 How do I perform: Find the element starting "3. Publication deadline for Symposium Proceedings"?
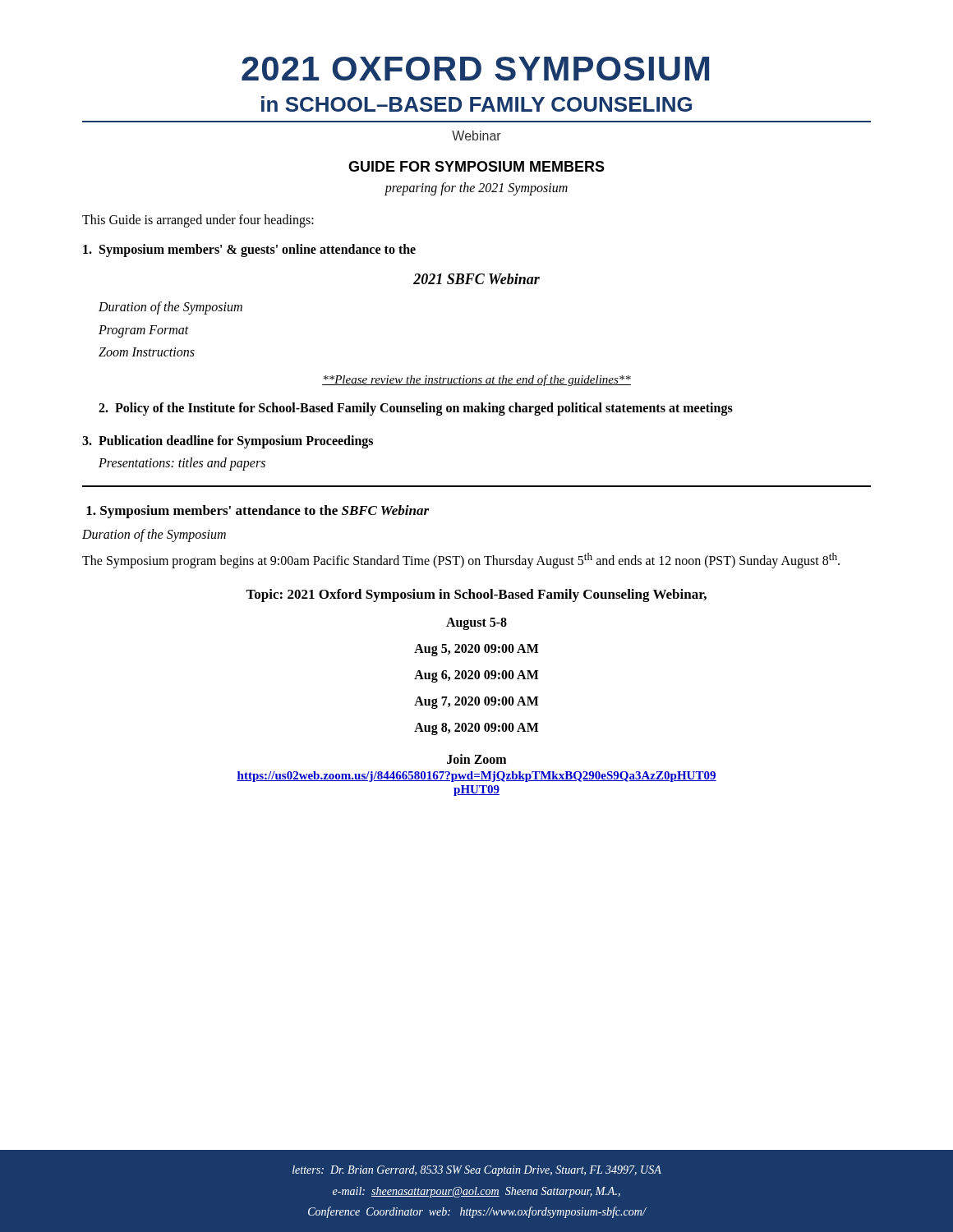pos(228,441)
